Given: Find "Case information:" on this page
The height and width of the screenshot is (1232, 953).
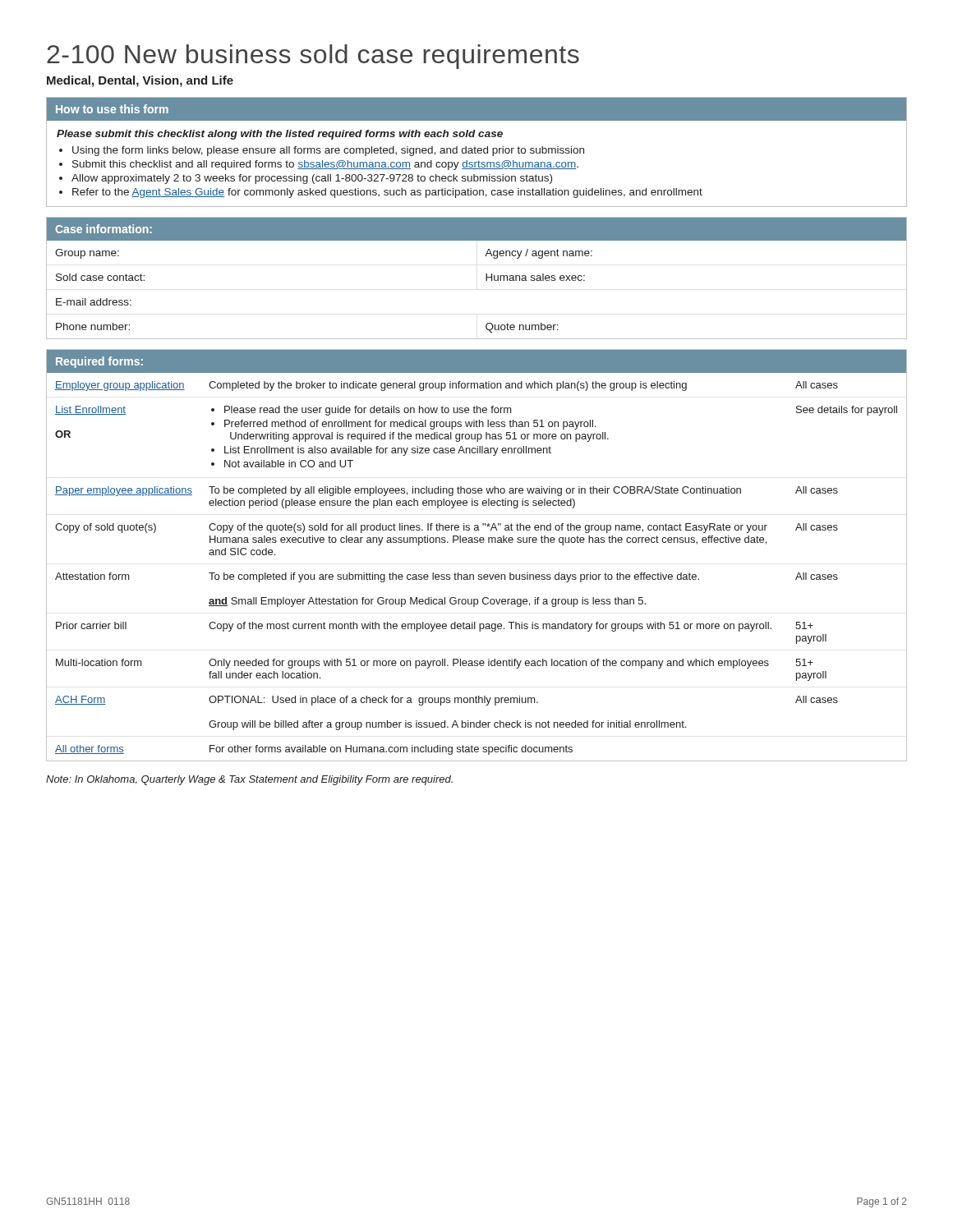Looking at the screenshot, I should (x=476, y=229).
